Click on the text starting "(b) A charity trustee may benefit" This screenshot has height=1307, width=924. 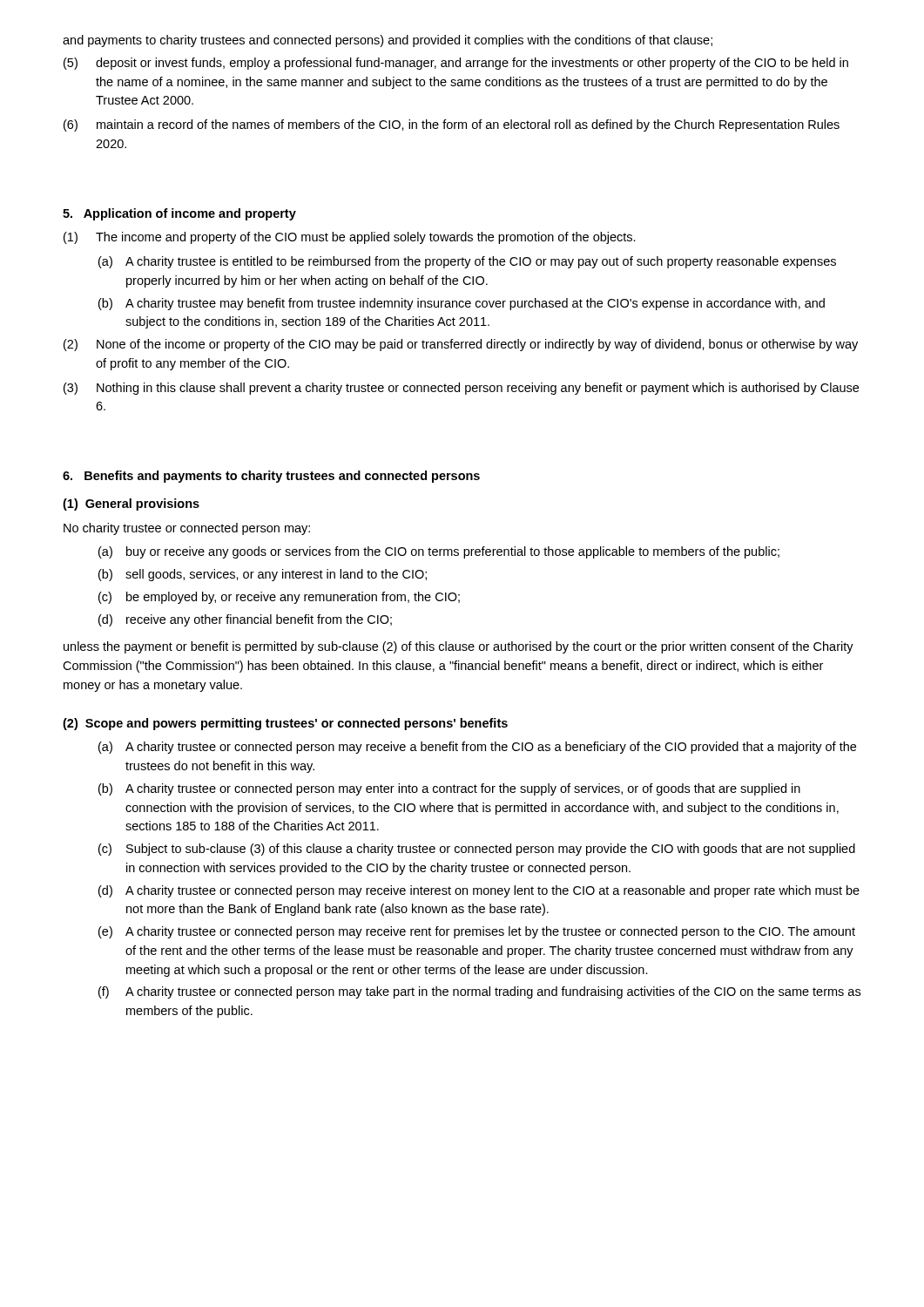click(479, 313)
